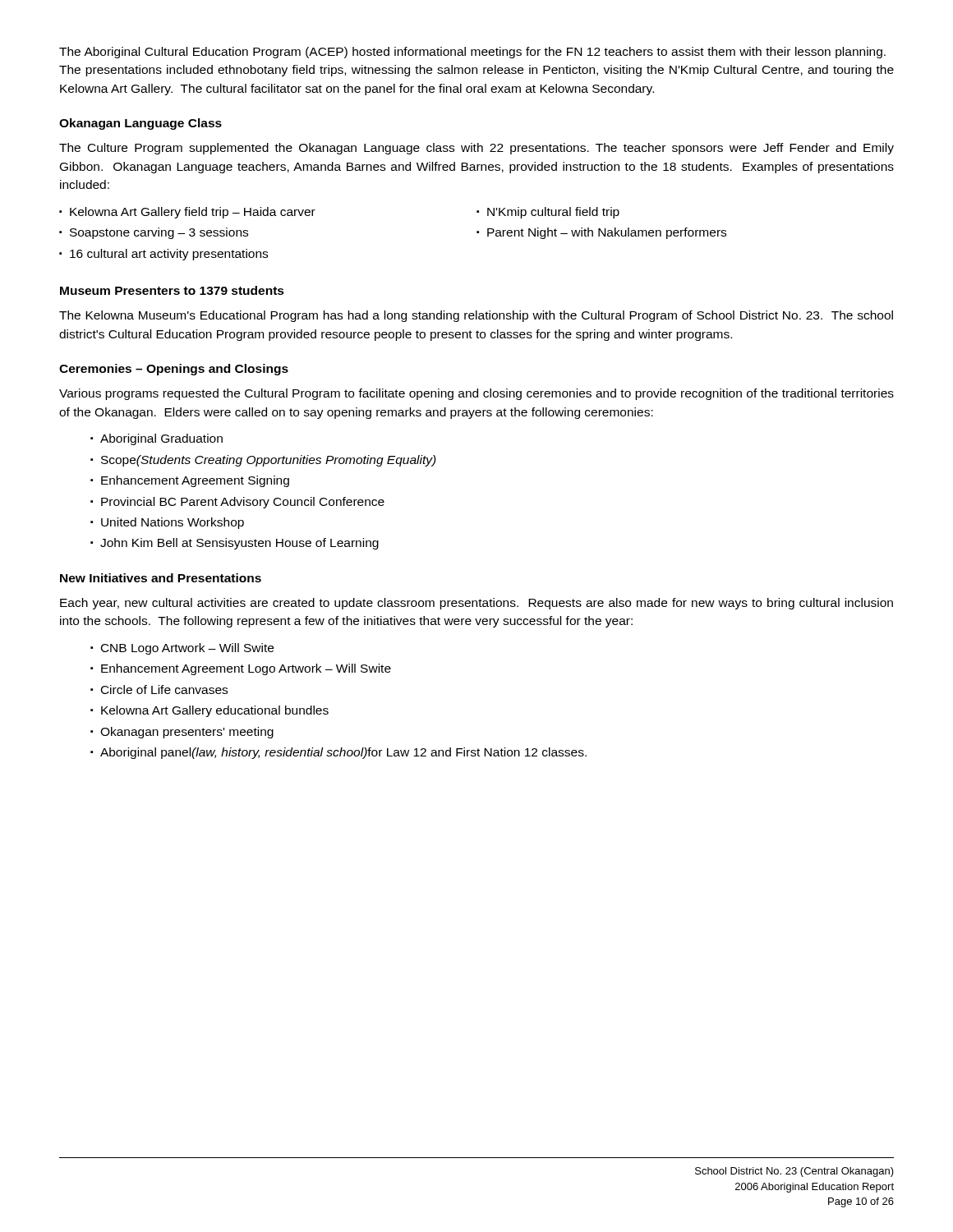
Task: Locate the region starting "The Kelowna Museum's Educational Program has"
Action: tap(476, 325)
